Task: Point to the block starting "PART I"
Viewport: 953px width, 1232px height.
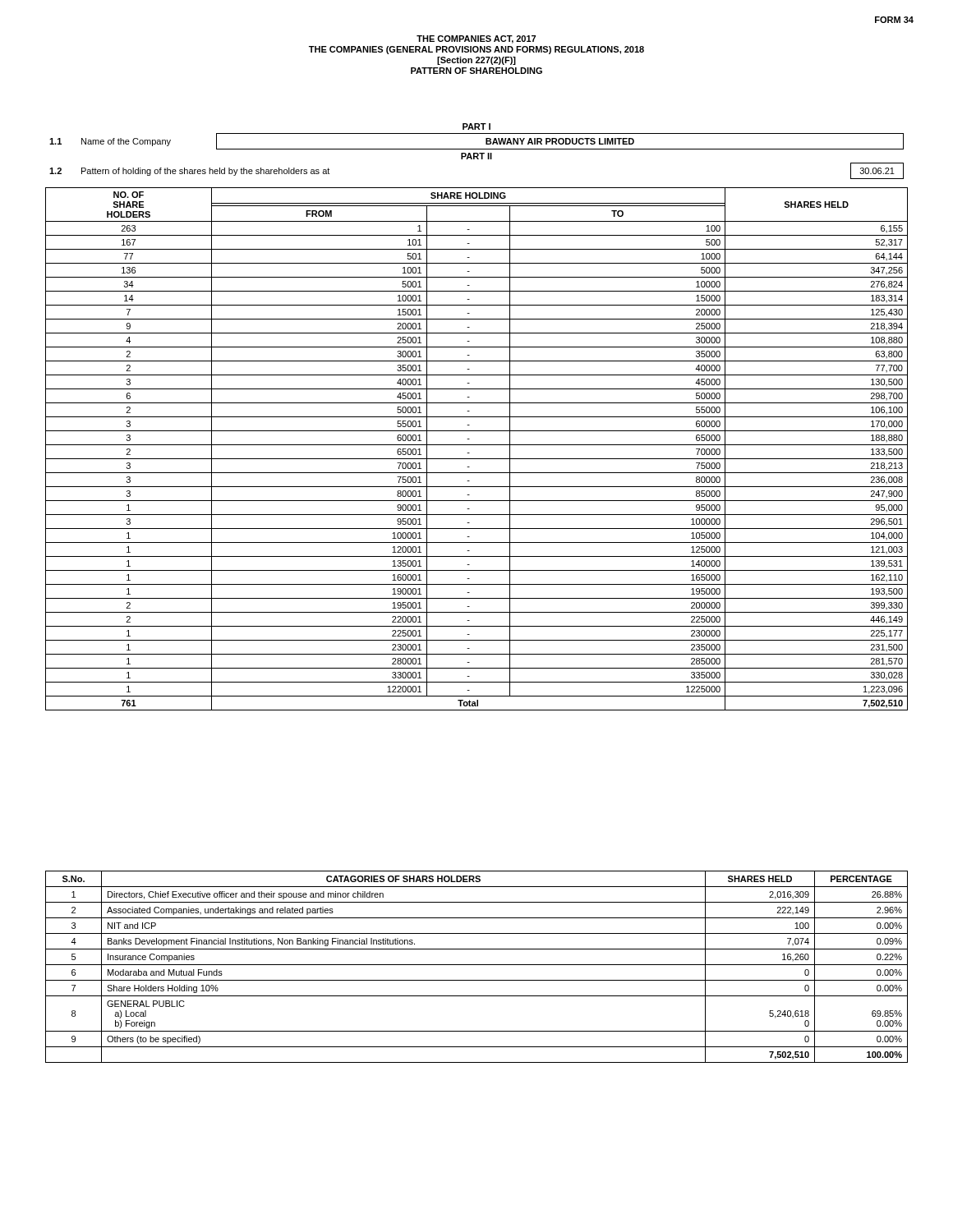Action: tap(476, 127)
